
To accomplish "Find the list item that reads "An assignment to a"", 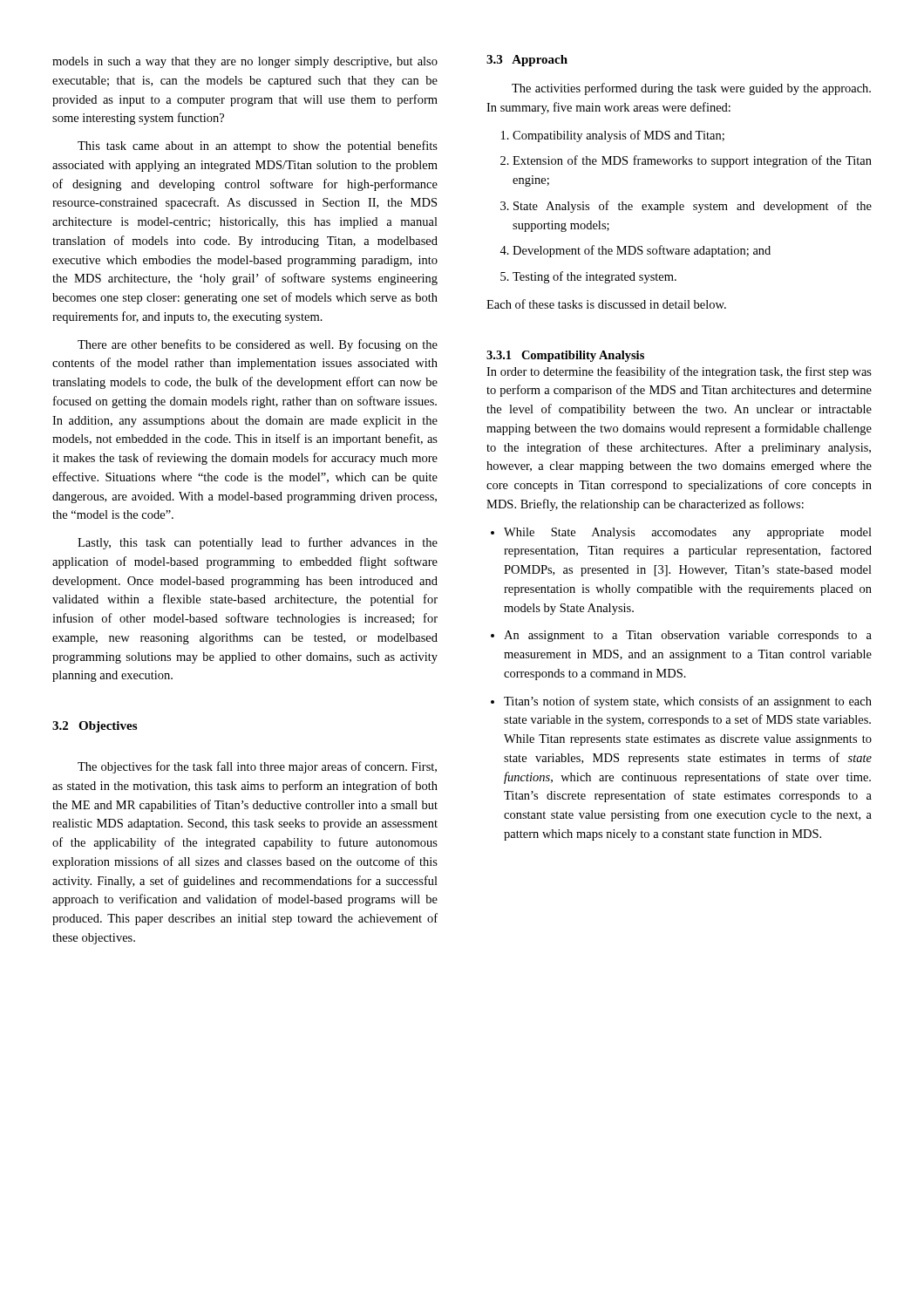I will click(688, 655).
